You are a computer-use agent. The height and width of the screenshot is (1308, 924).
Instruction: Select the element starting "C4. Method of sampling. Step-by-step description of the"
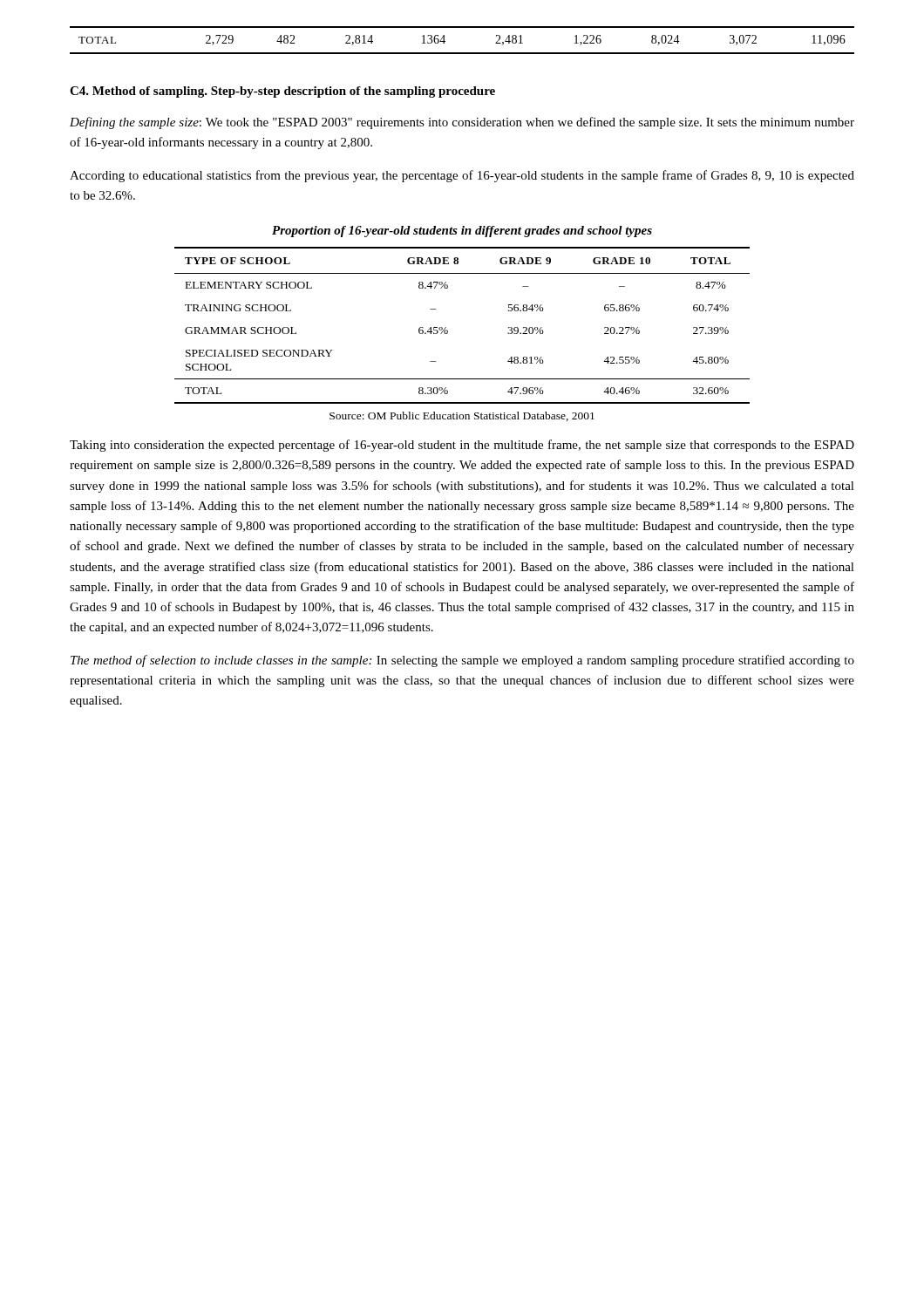click(283, 91)
